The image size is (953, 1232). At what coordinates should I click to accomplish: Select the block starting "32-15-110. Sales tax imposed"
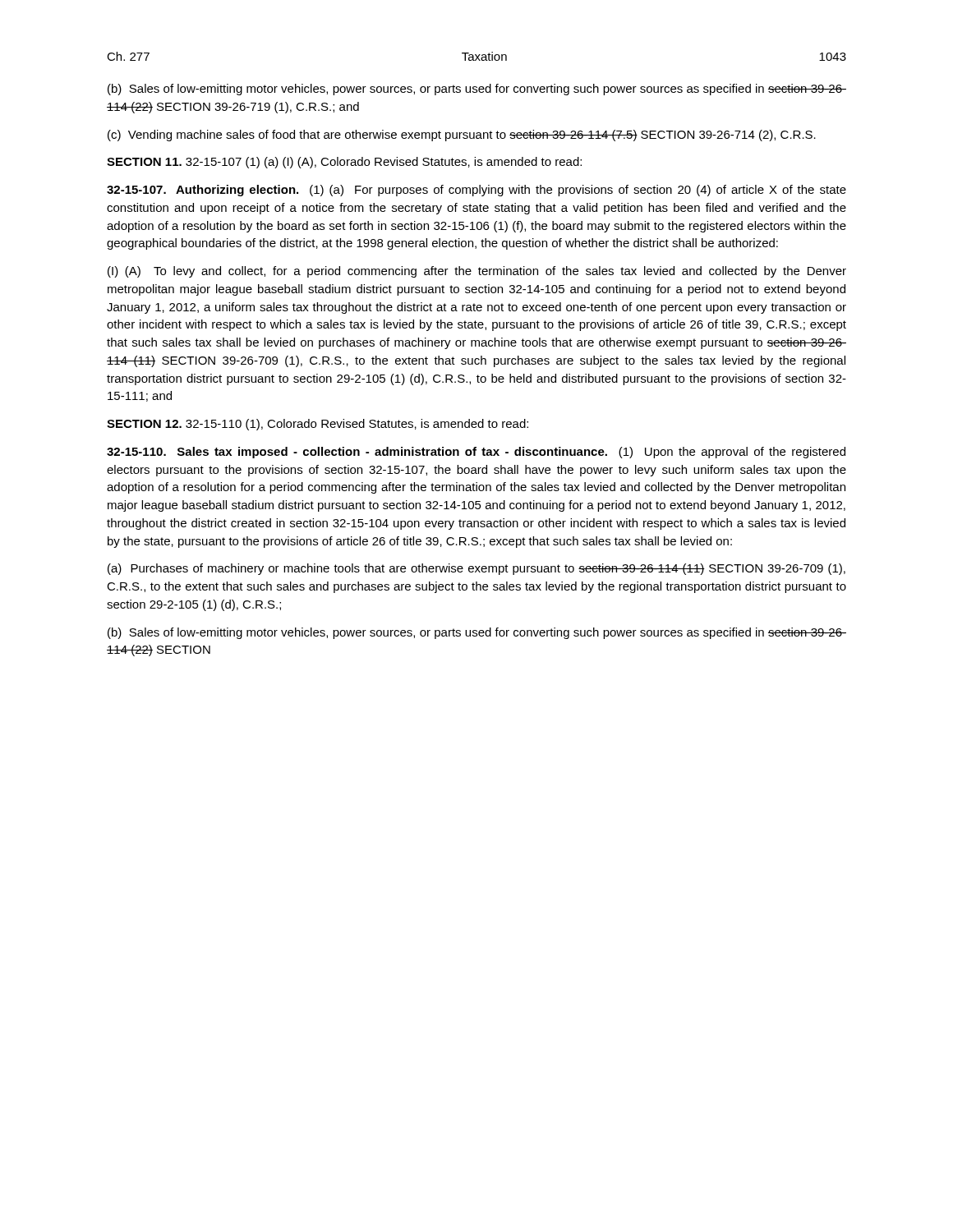click(476, 496)
